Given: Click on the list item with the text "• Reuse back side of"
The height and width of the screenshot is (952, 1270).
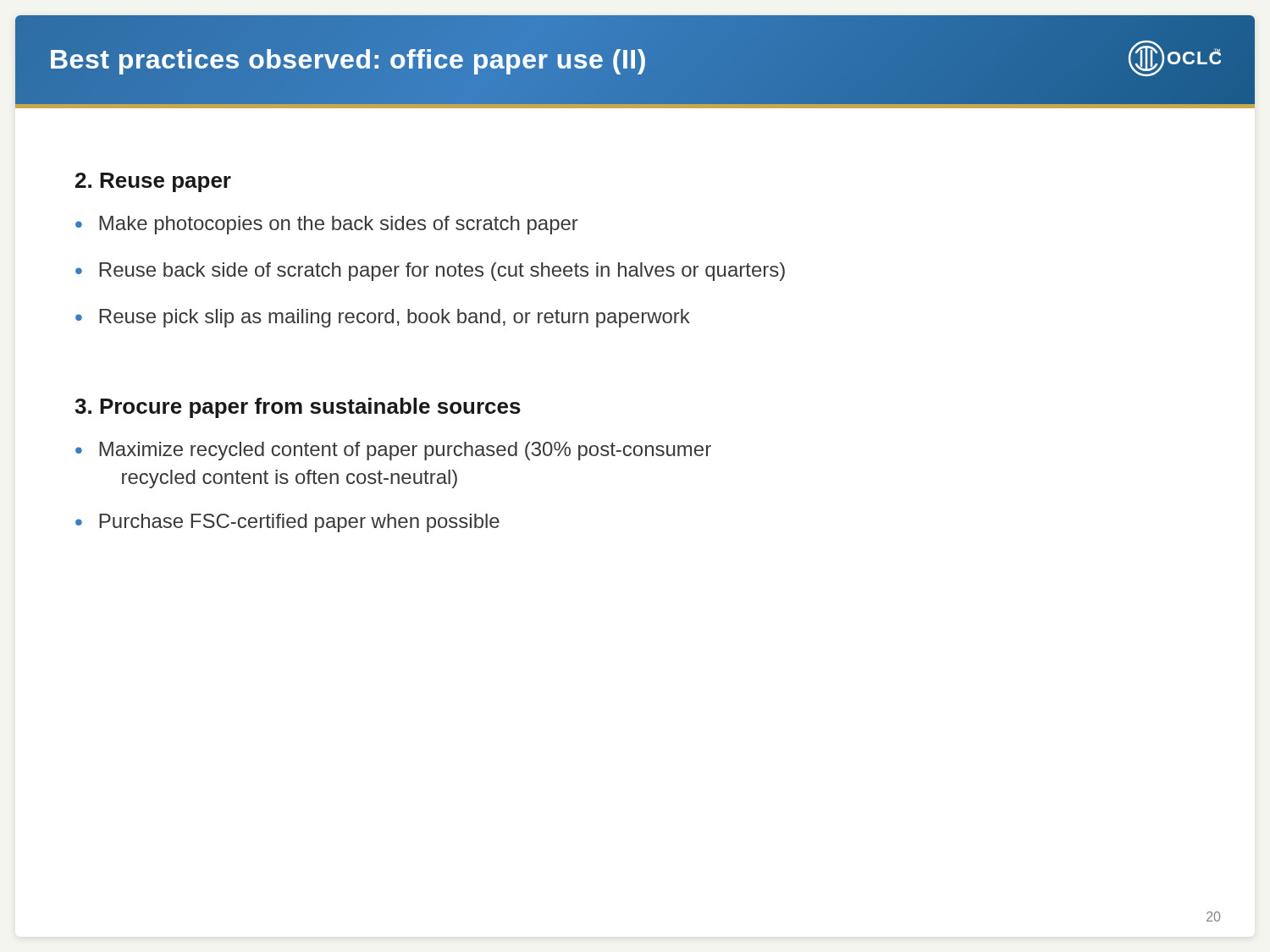Looking at the screenshot, I should 430,271.
